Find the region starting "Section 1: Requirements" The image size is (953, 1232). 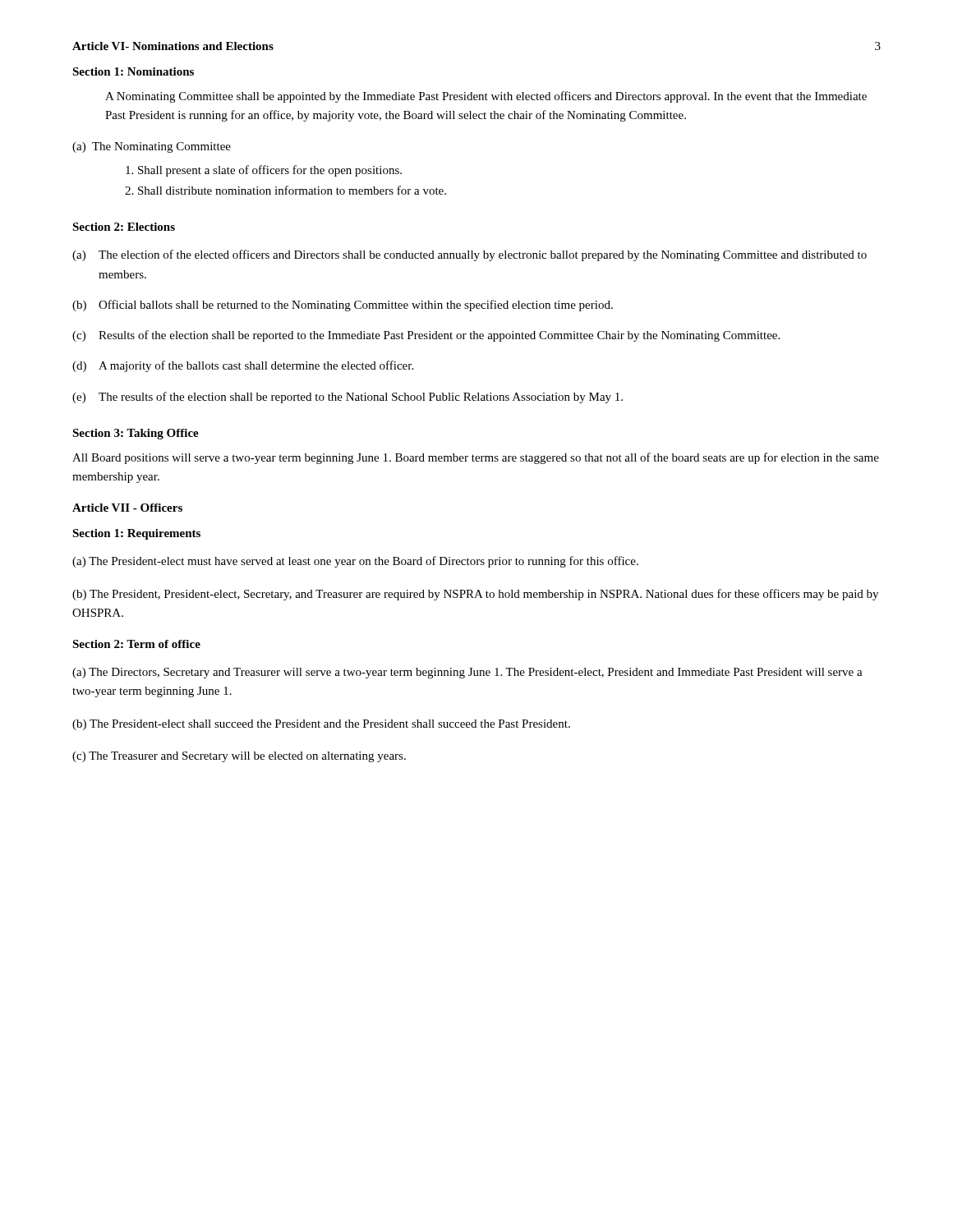pos(137,533)
